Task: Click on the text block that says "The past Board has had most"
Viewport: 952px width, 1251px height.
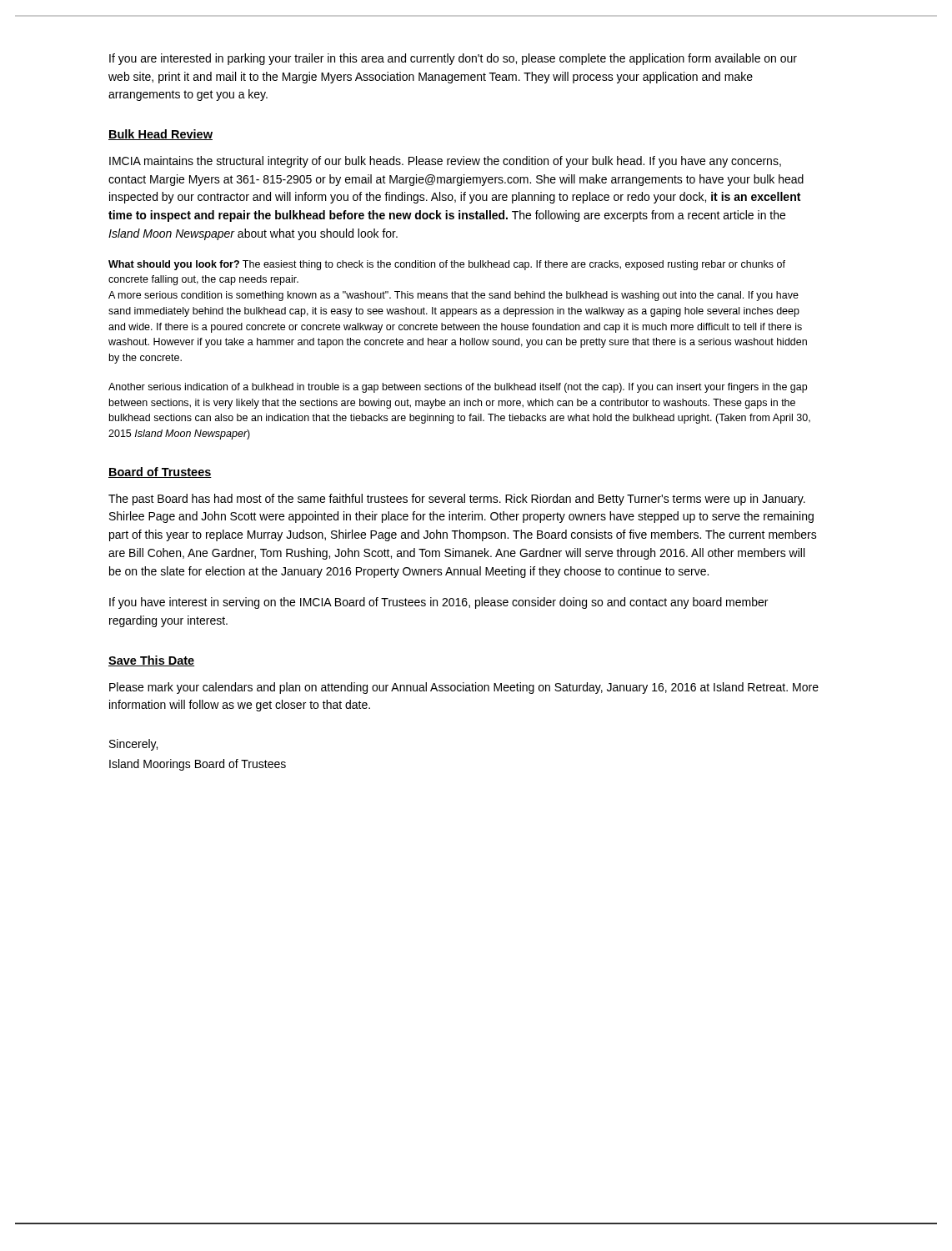Action: coord(463,535)
